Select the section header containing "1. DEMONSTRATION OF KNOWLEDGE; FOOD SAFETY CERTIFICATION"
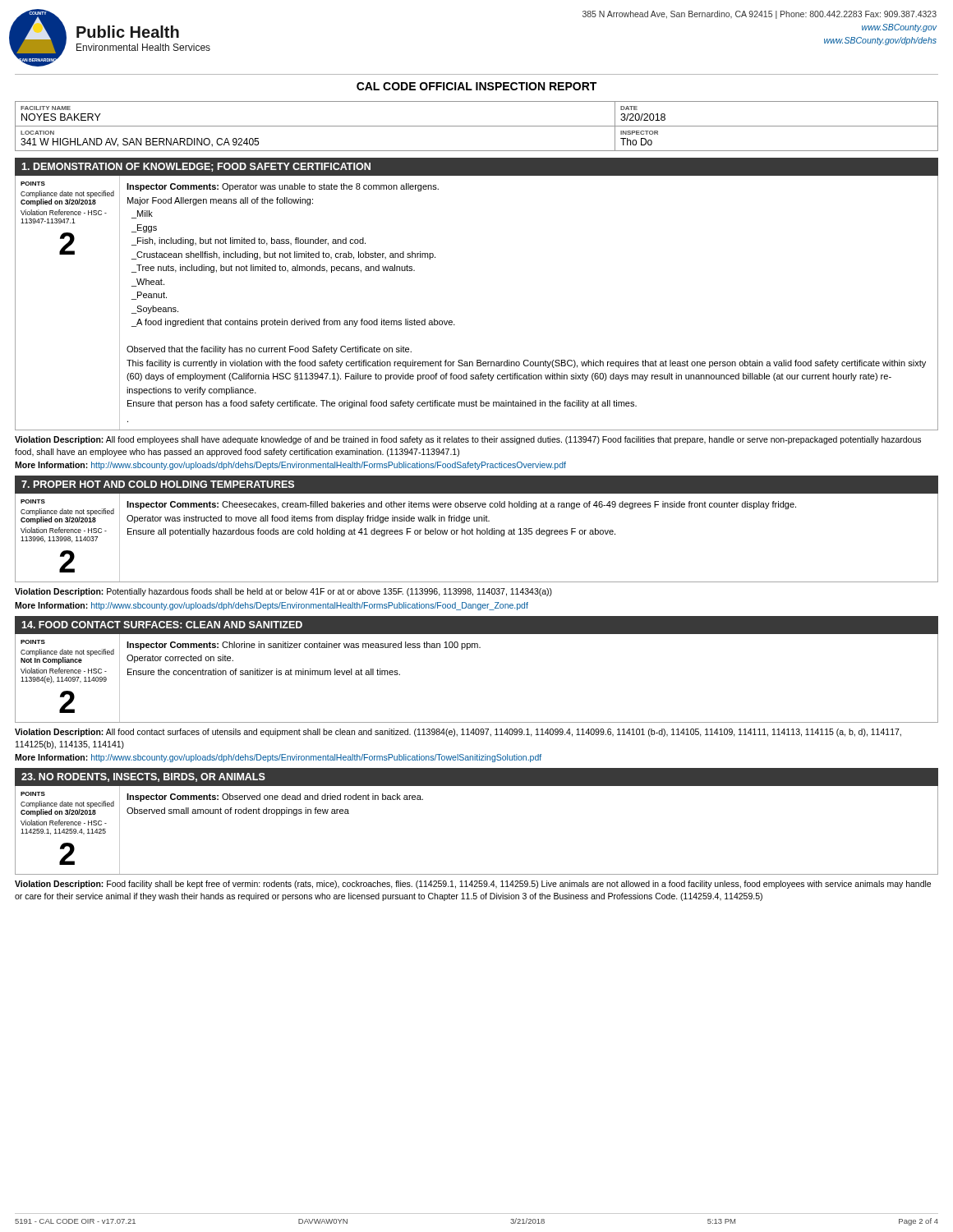 196,167
